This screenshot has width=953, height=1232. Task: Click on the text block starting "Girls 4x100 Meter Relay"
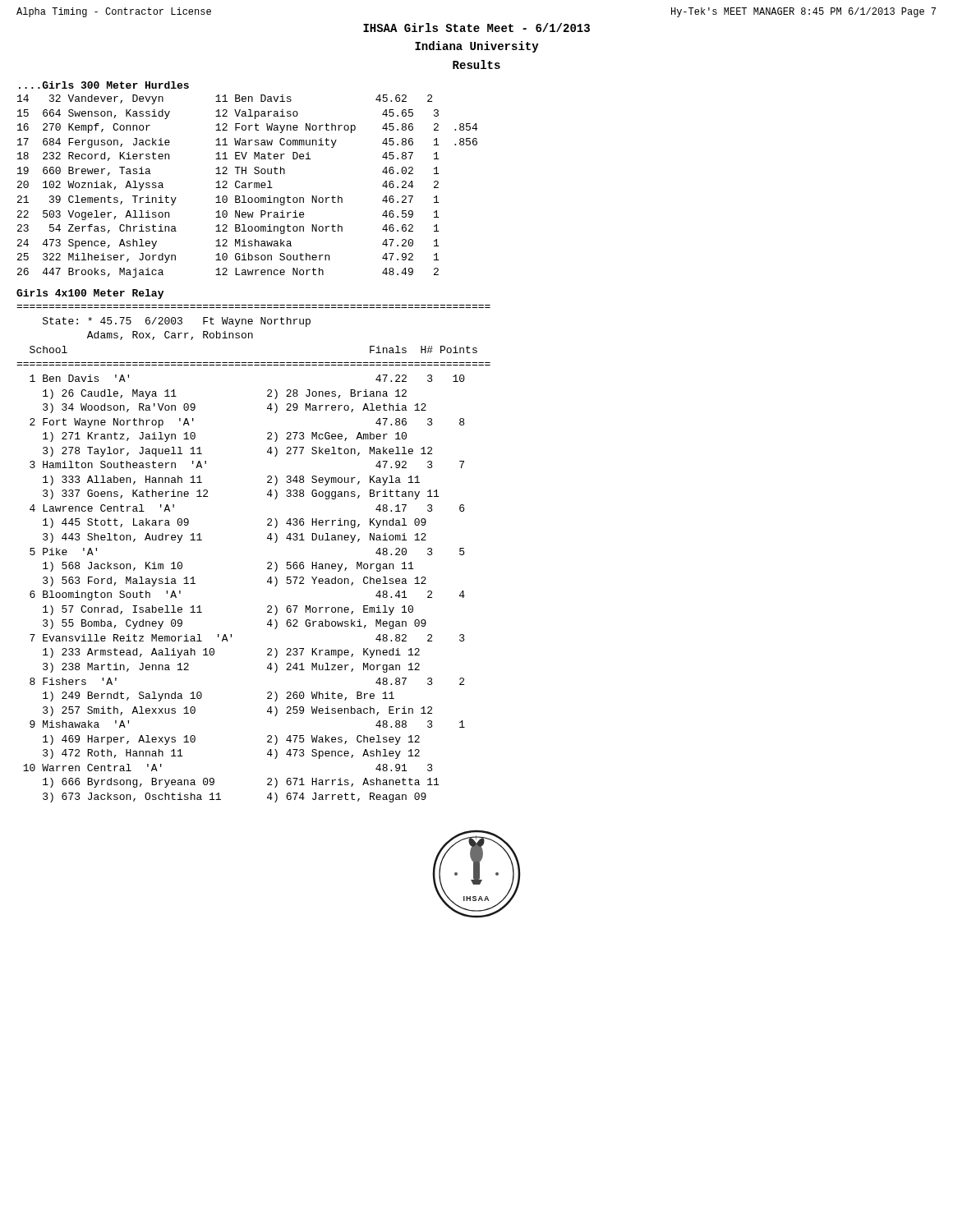[x=90, y=294]
